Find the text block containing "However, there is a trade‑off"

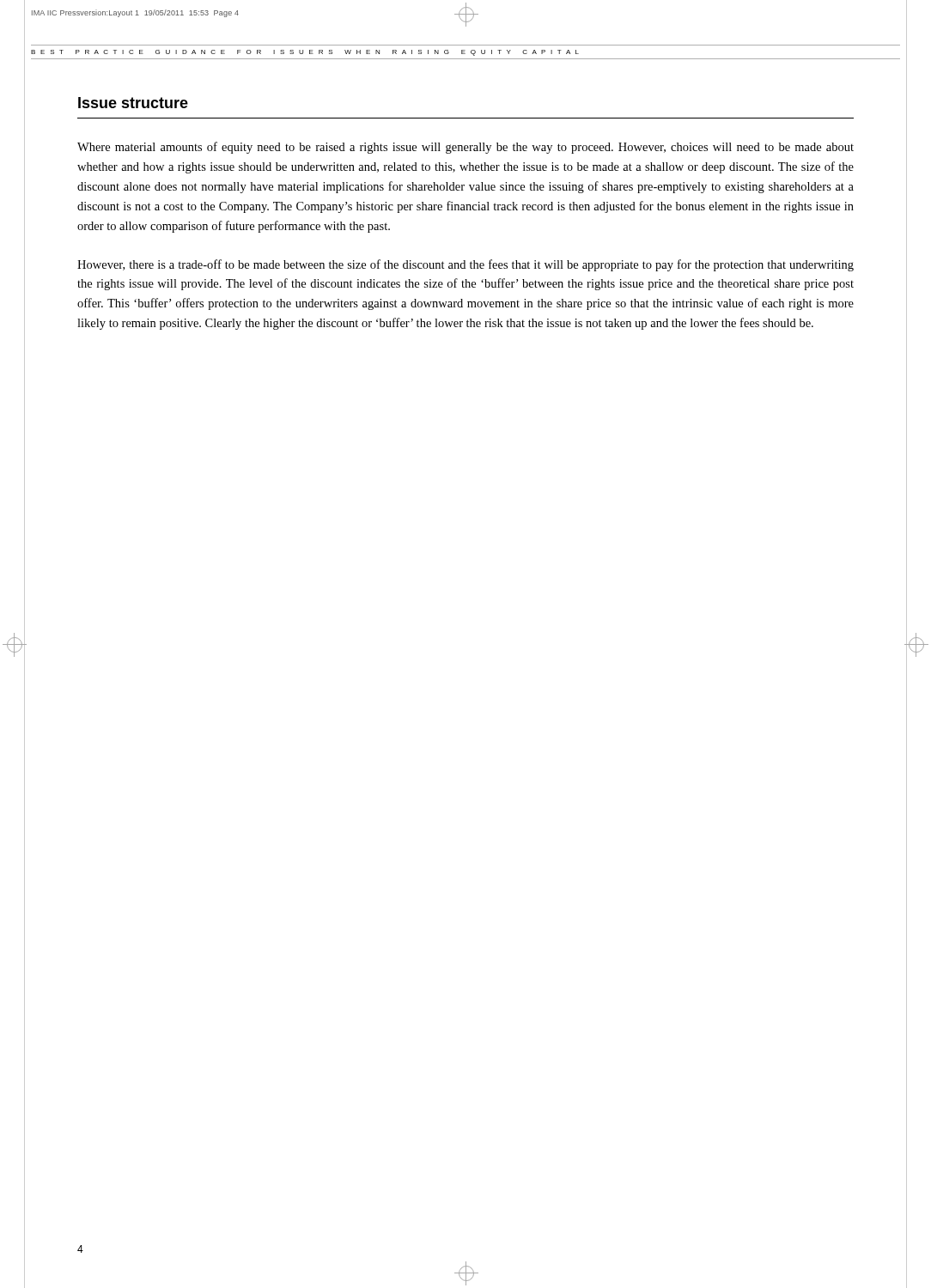coord(466,294)
